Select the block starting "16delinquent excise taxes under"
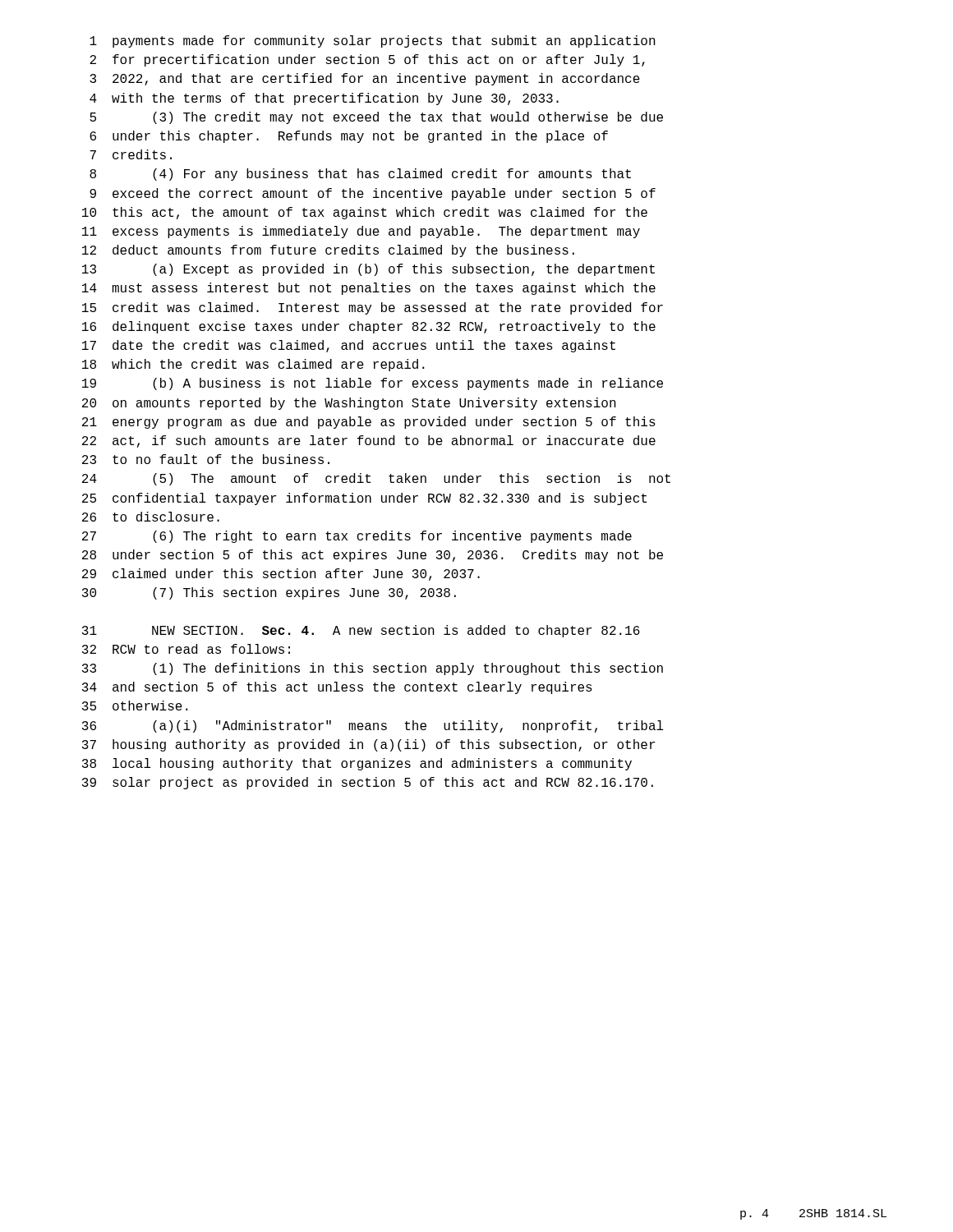 point(476,328)
